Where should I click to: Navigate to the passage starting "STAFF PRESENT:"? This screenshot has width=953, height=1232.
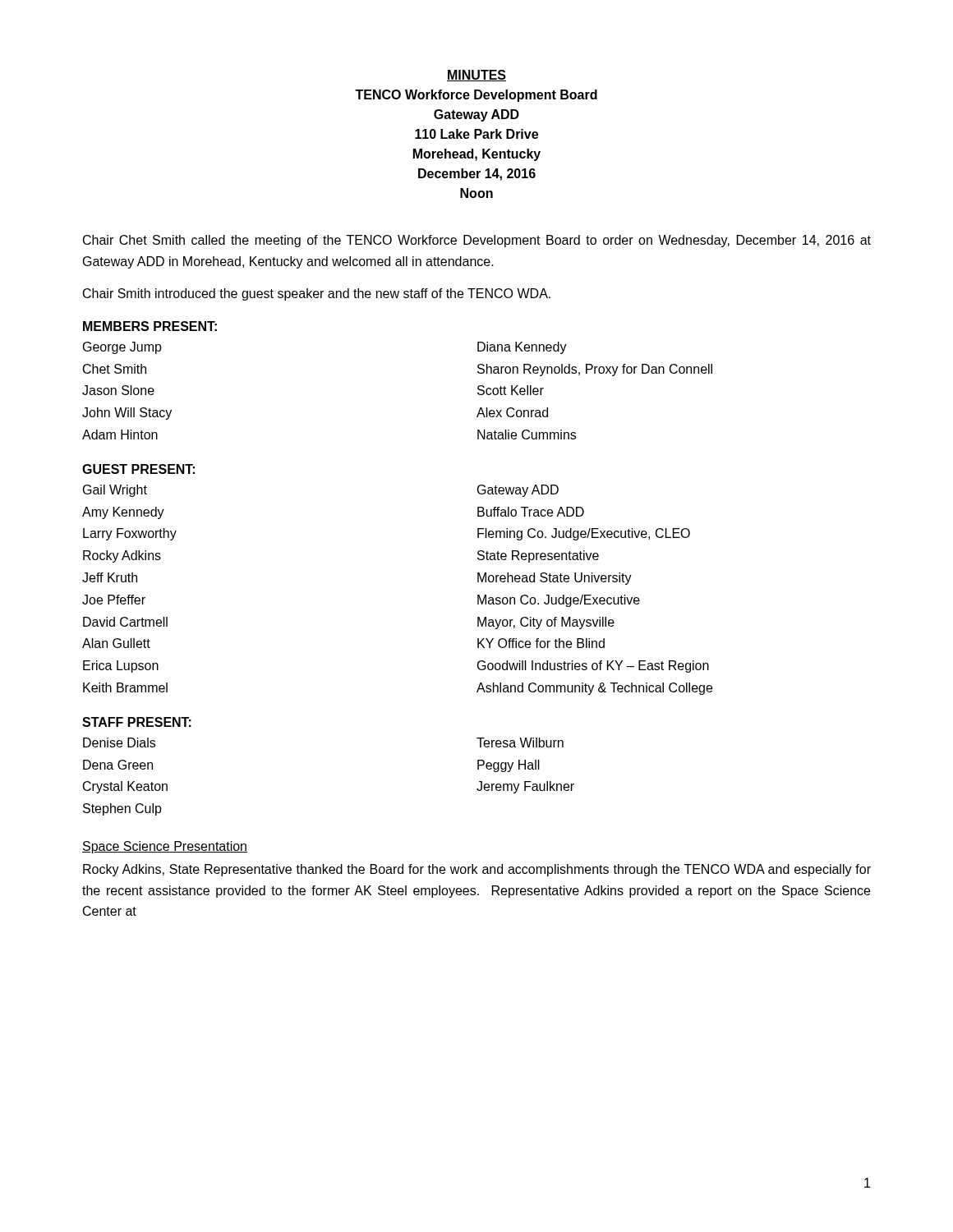click(x=137, y=722)
